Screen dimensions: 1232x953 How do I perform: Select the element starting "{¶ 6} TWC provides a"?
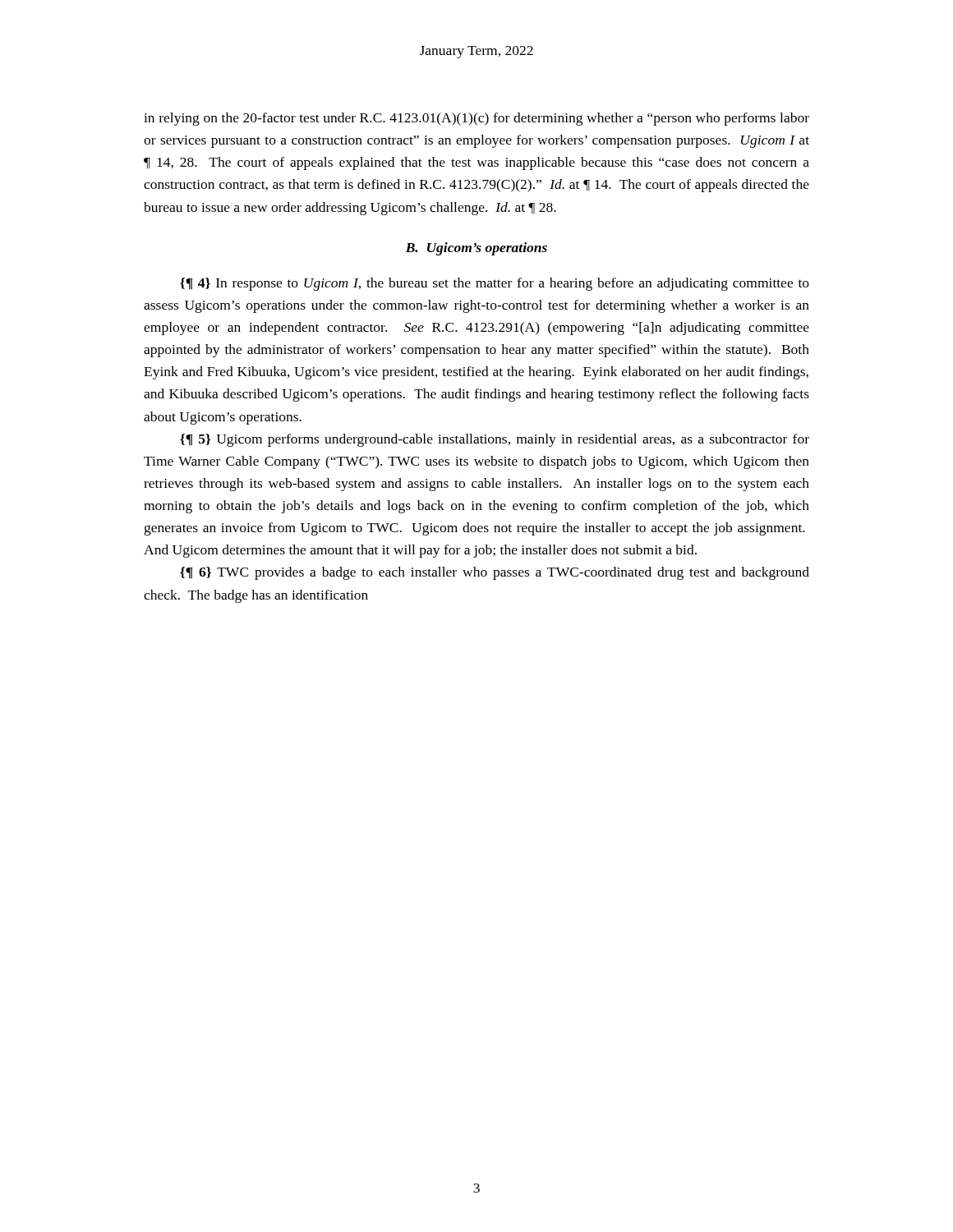pos(476,583)
